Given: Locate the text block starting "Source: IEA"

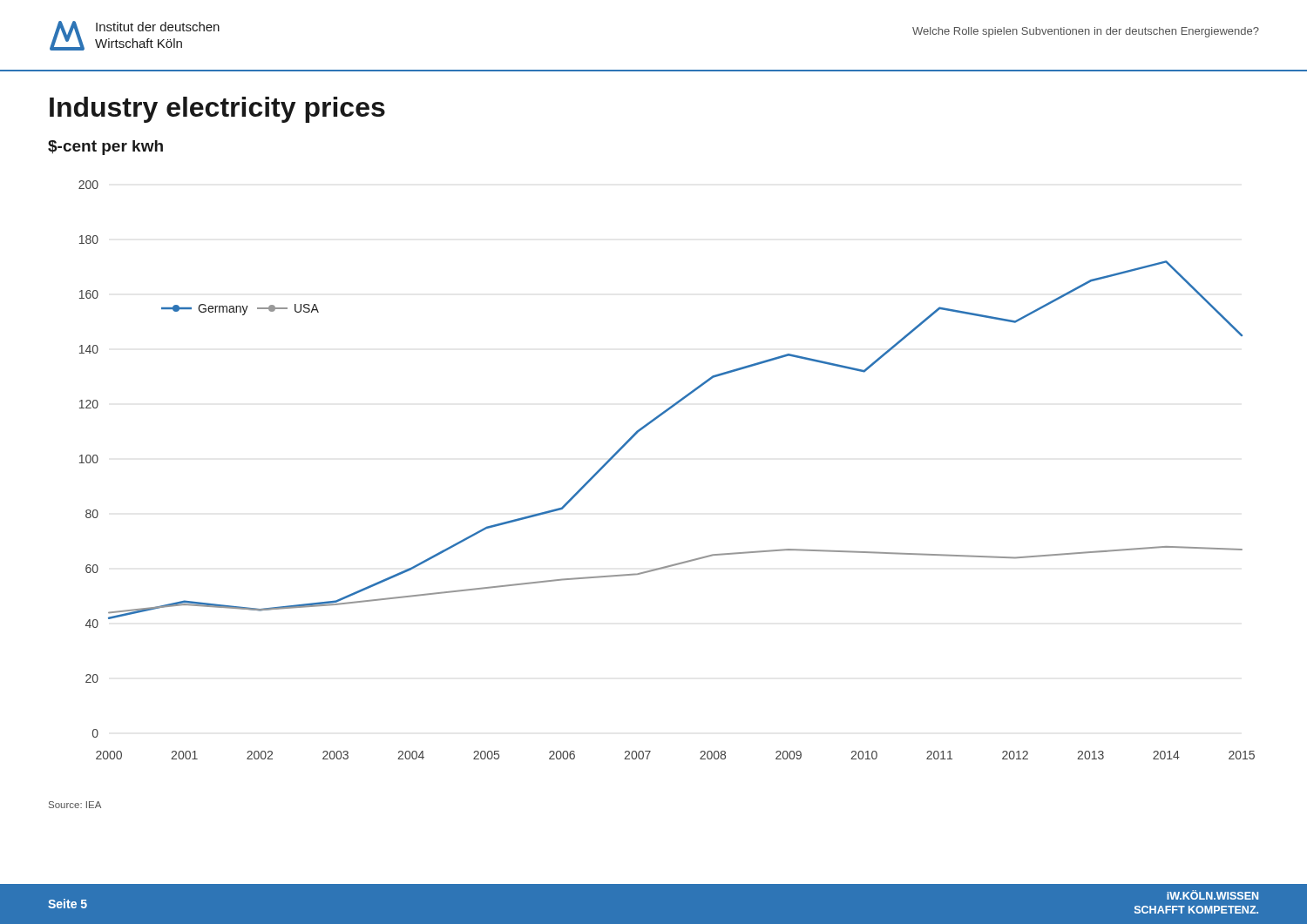Looking at the screenshot, I should [75, 805].
